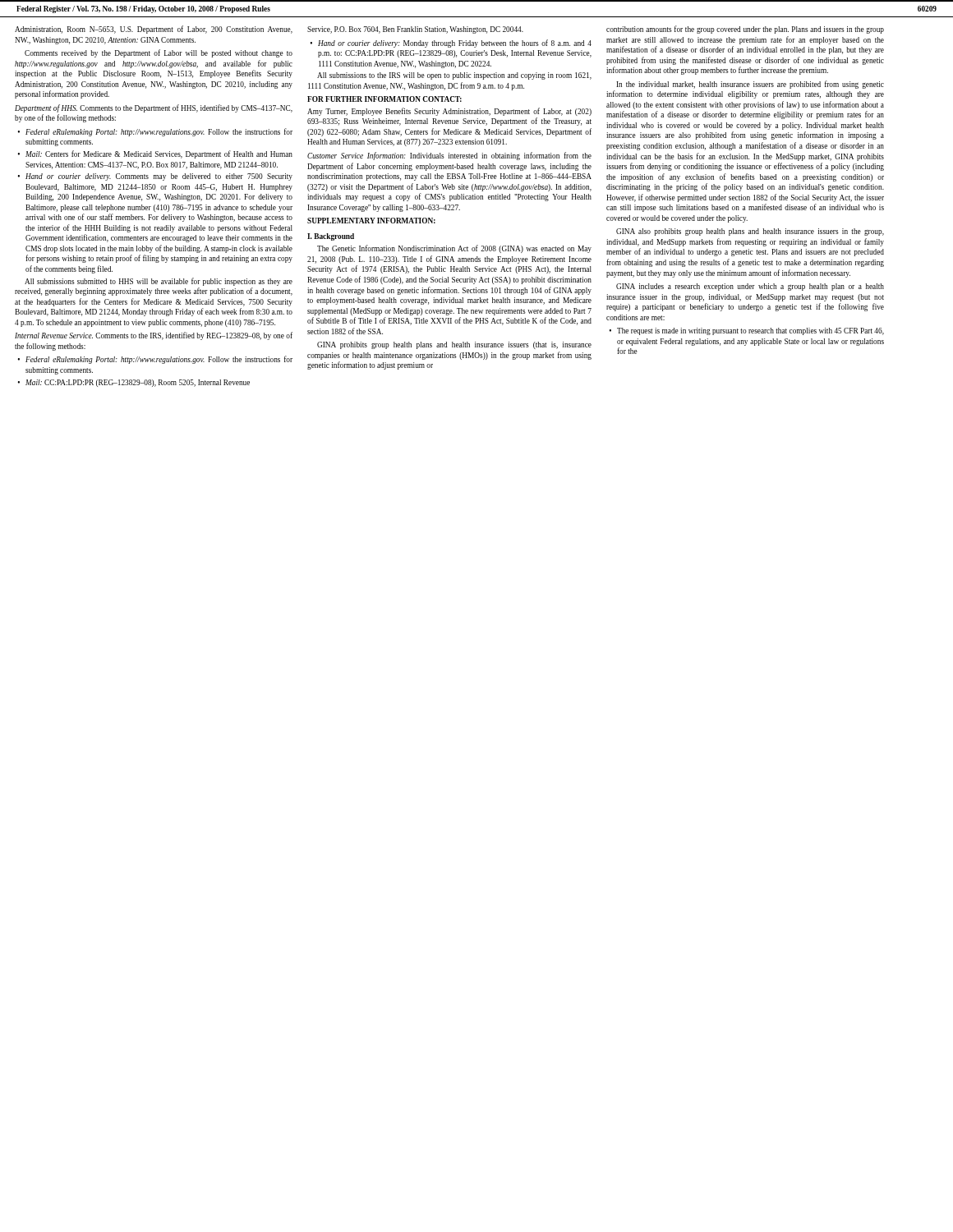Locate the list item that says "• Hand or courier delivery: Monday through"
Screen dimensions: 1232x953
[449, 54]
